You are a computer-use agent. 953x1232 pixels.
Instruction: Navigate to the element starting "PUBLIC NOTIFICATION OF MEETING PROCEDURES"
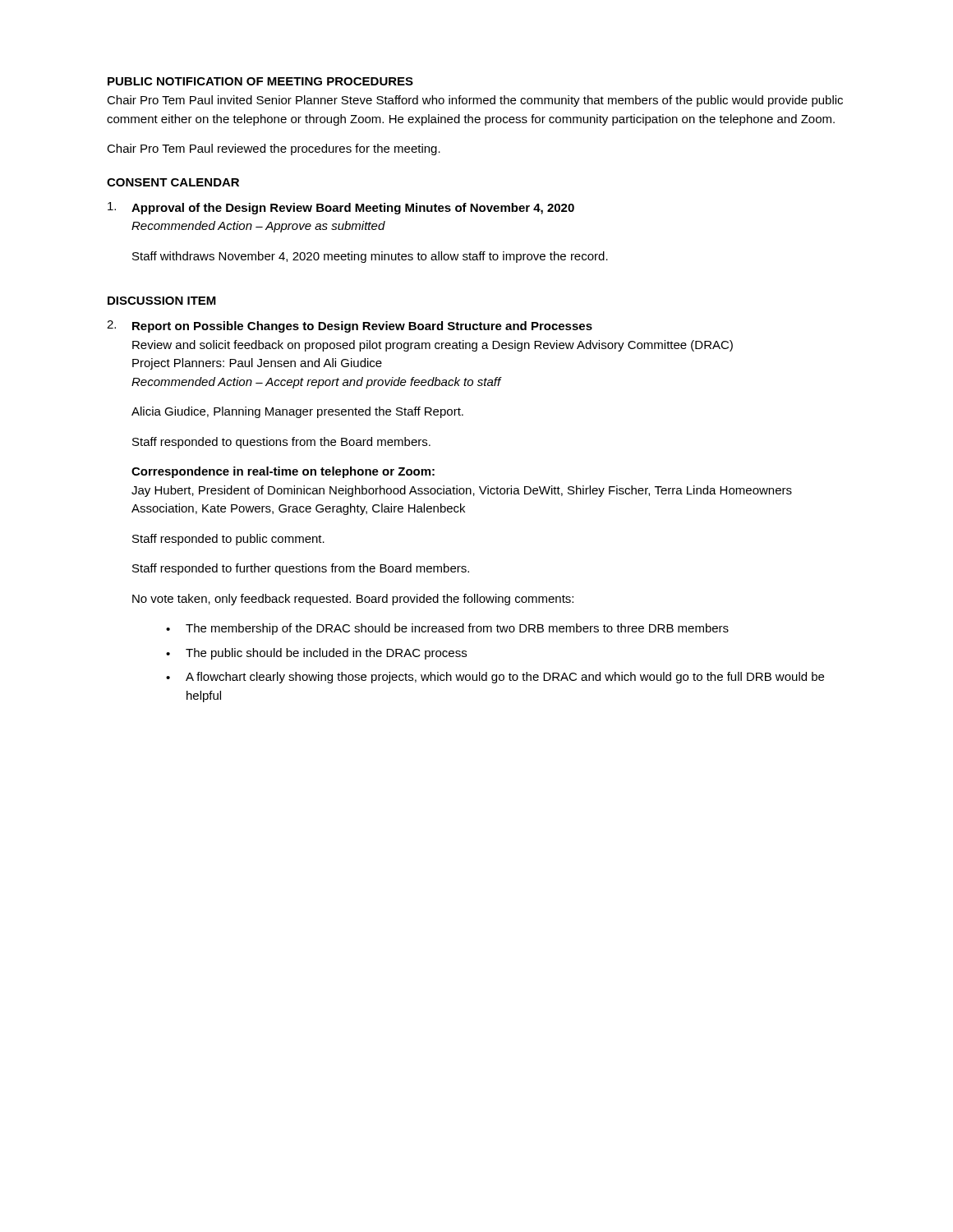260,81
